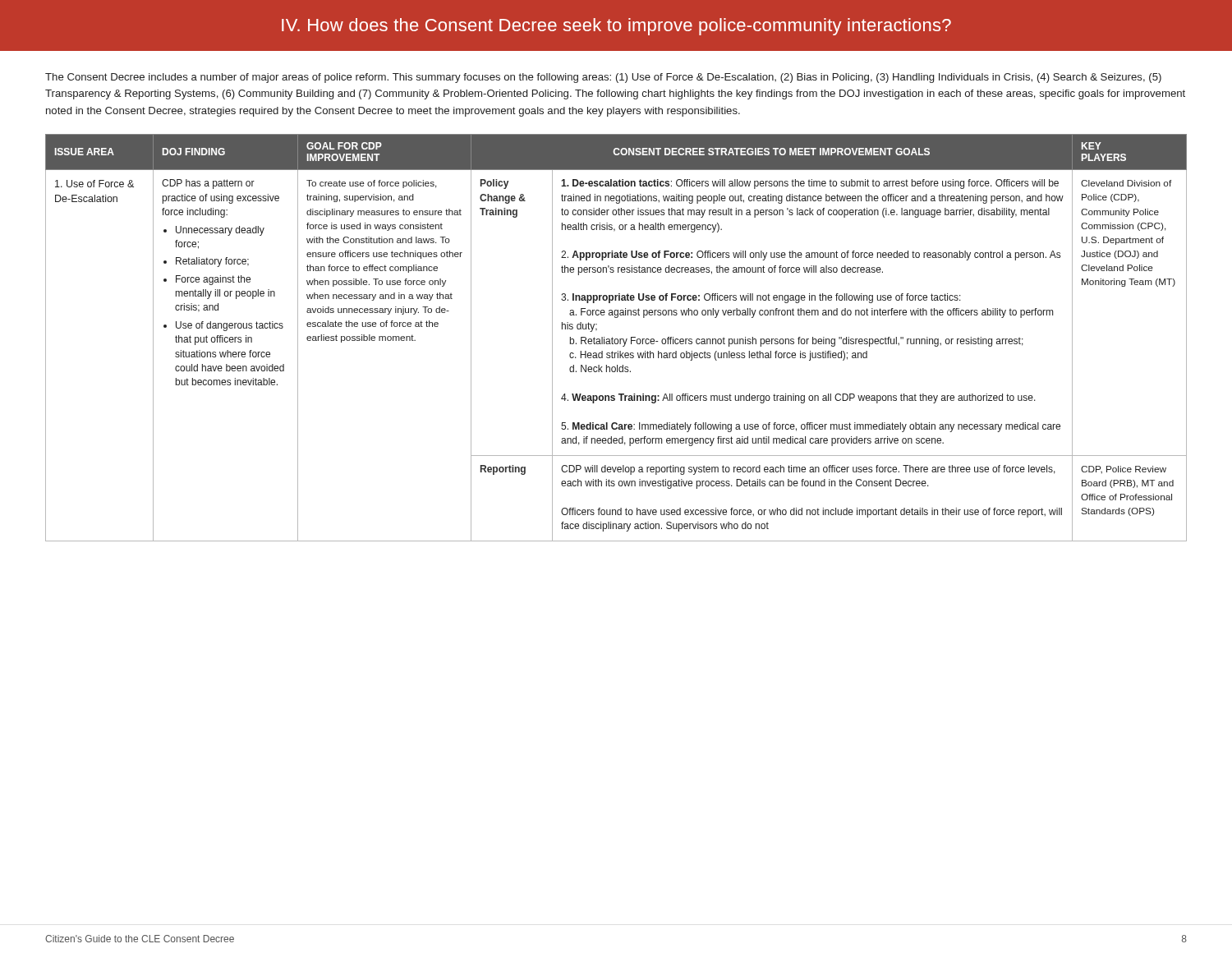Find the title
The height and width of the screenshot is (953, 1232).
pos(616,25)
